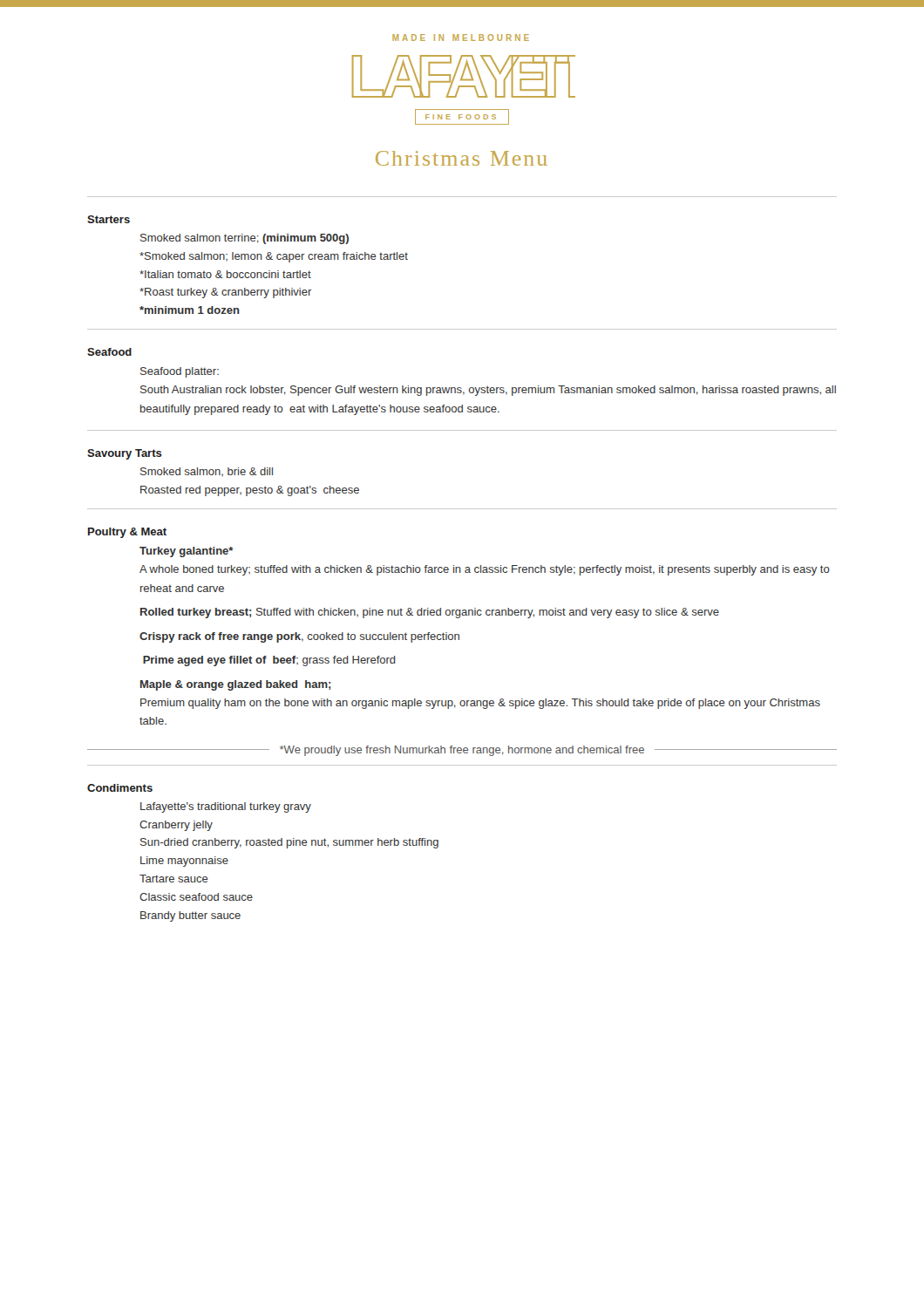The width and height of the screenshot is (924, 1308).
Task: Point to the block beginning "Prime aged eye fillet of beef; grass"
Action: [x=268, y=660]
